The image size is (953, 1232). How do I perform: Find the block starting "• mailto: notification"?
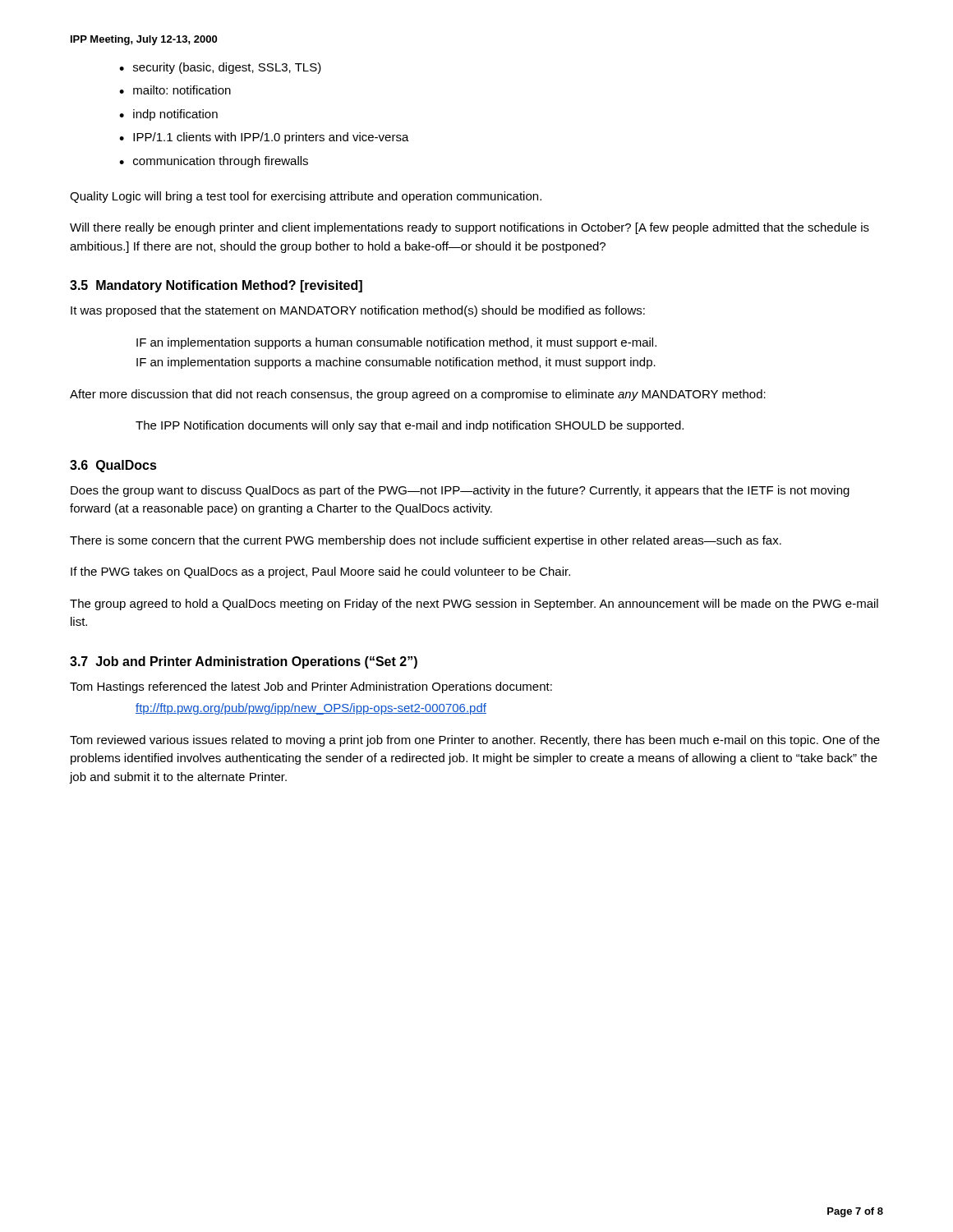pos(175,93)
